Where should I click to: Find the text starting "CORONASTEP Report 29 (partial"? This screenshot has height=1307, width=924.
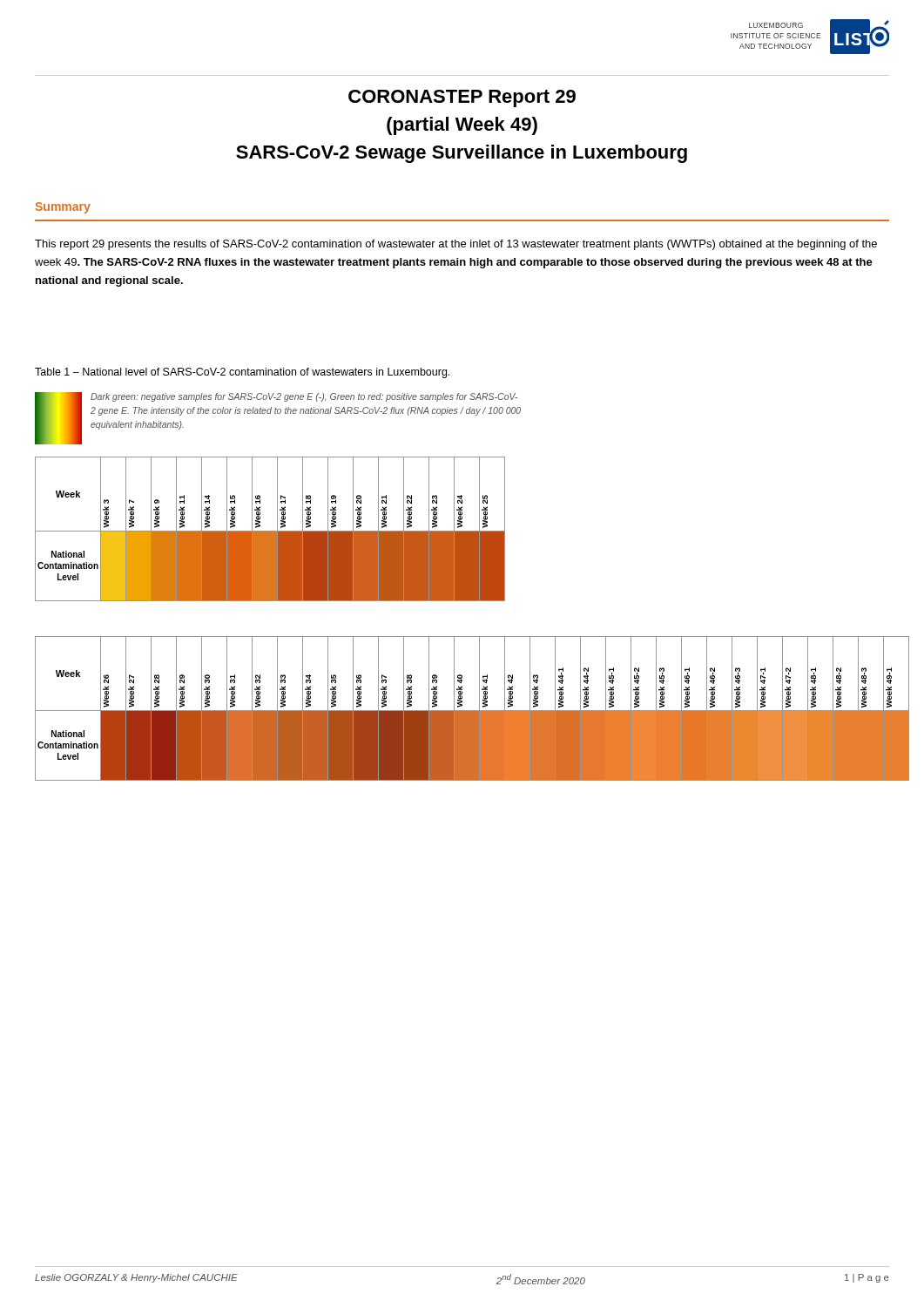click(462, 124)
